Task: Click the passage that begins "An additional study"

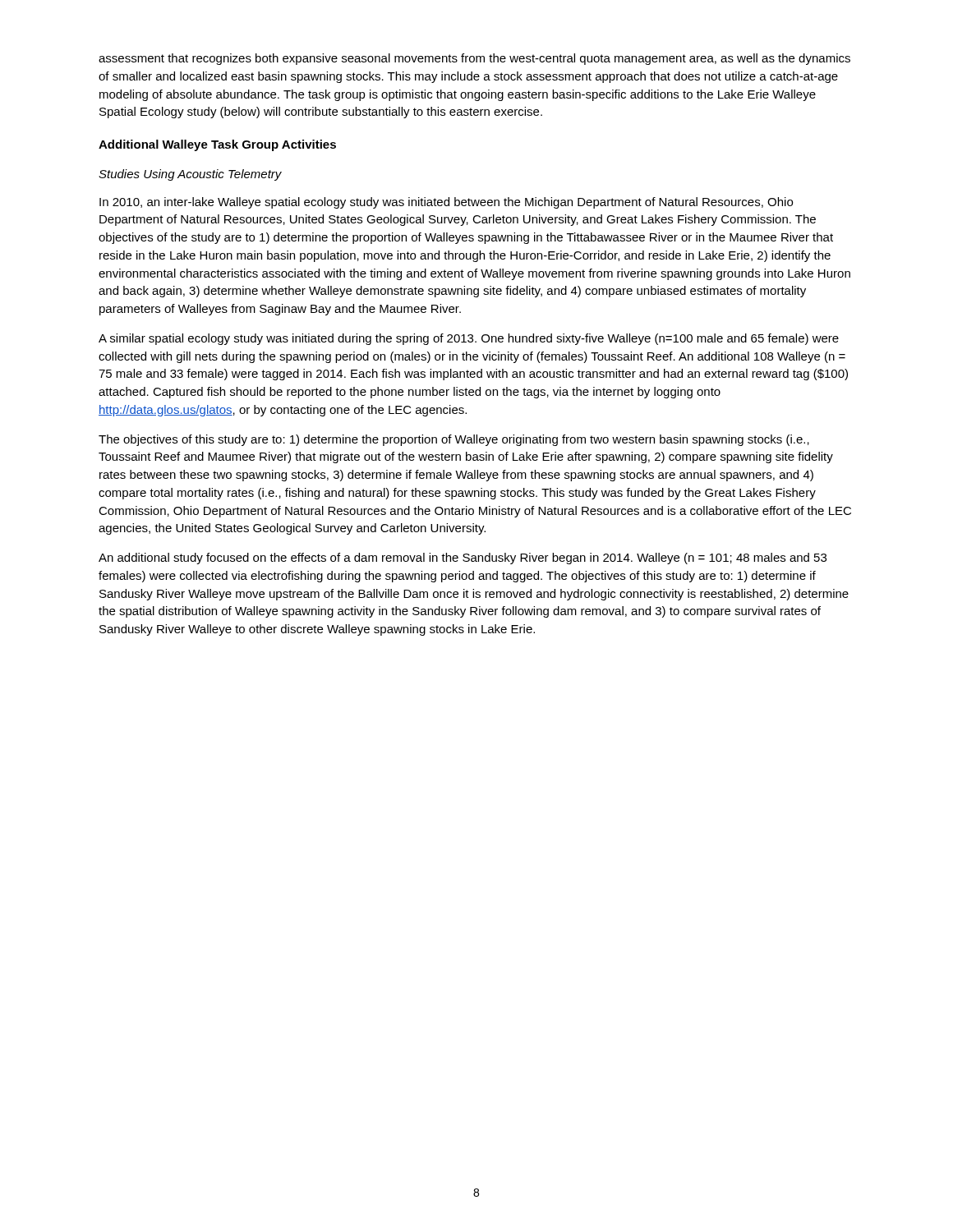Action: coord(476,593)
